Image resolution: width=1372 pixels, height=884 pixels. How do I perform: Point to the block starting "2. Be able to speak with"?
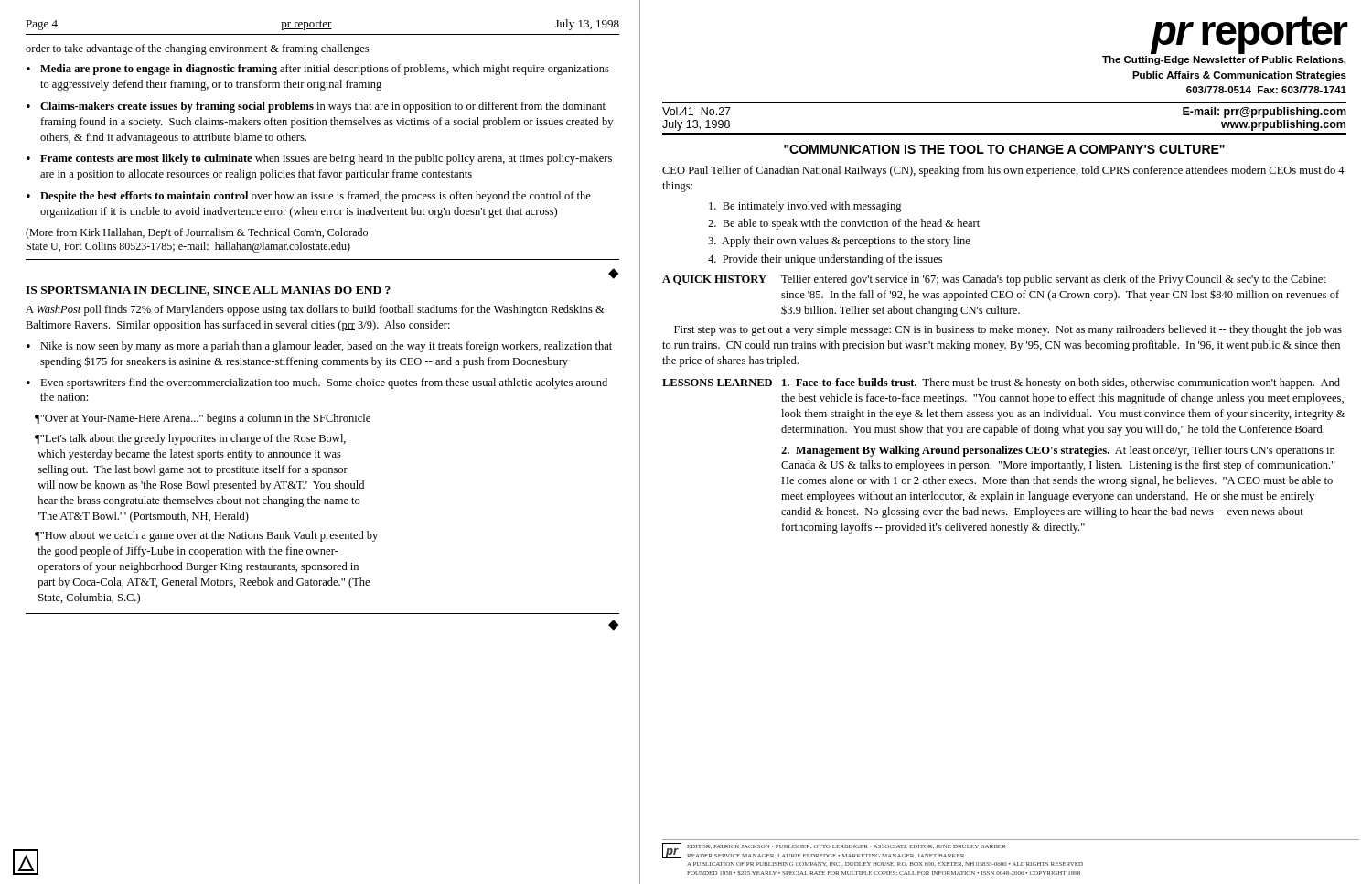pyautogui.click(x=844, y=223)
